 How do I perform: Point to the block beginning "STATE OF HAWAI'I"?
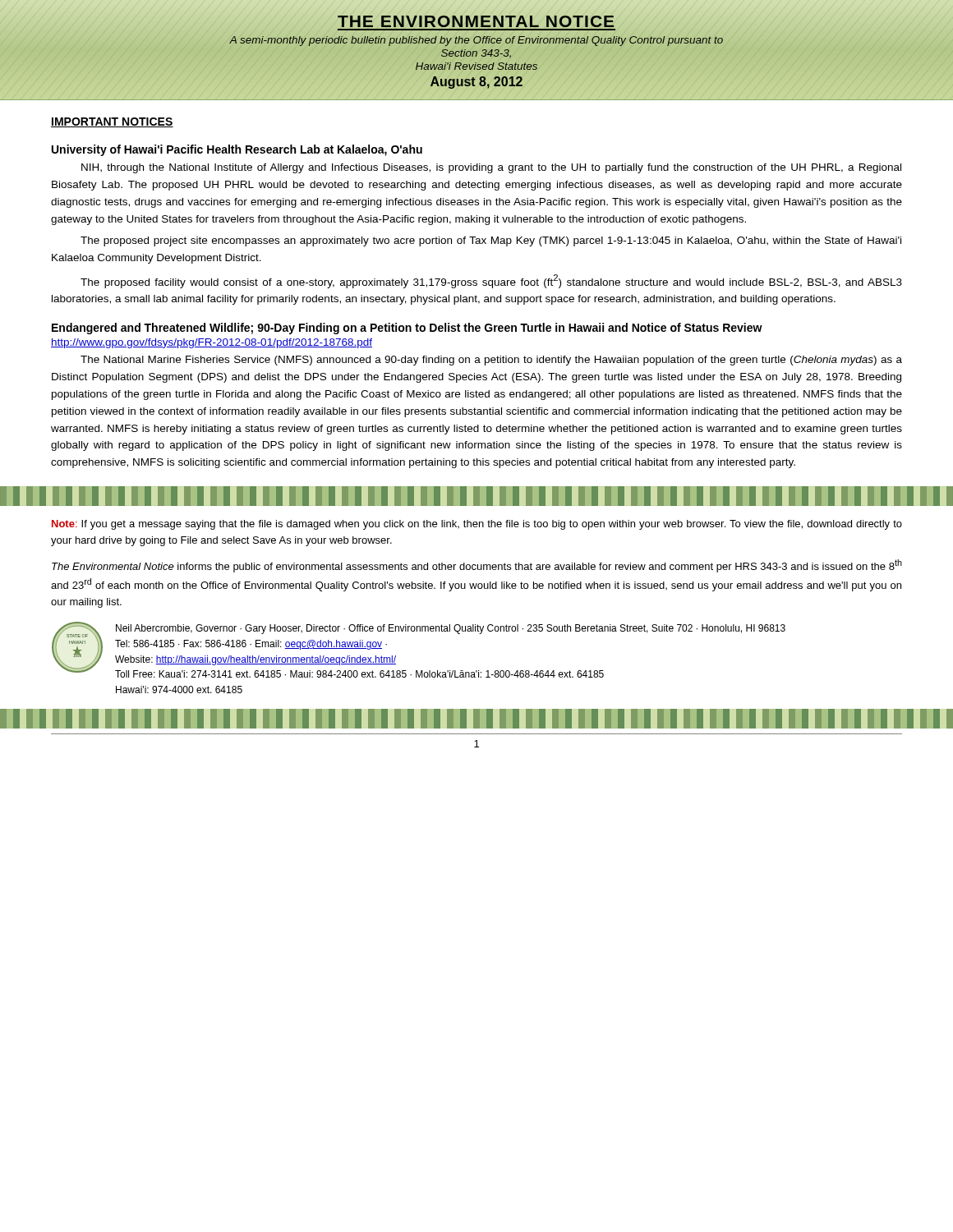tap(476, 659)
